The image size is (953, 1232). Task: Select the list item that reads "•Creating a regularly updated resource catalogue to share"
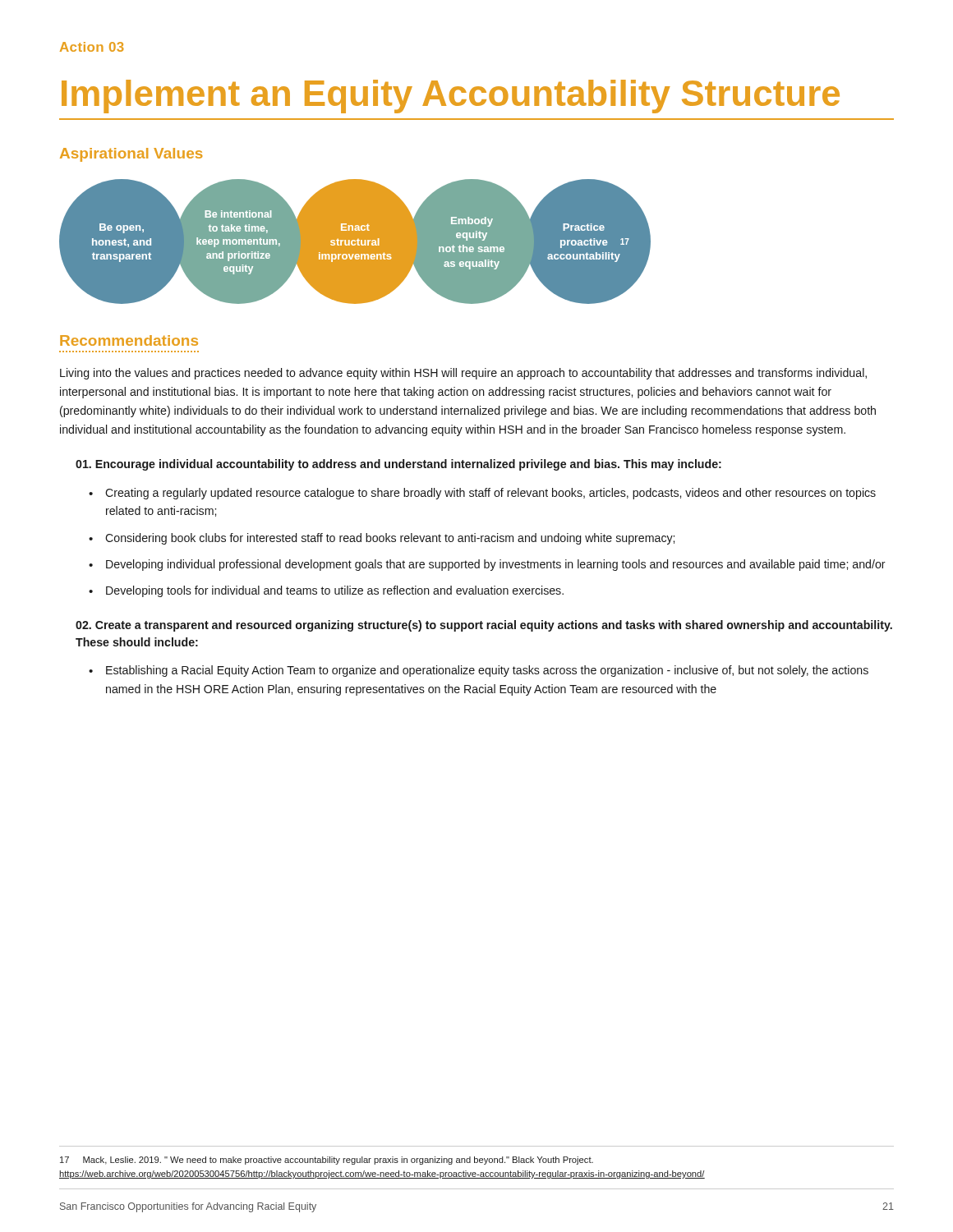tap(482, 501)
